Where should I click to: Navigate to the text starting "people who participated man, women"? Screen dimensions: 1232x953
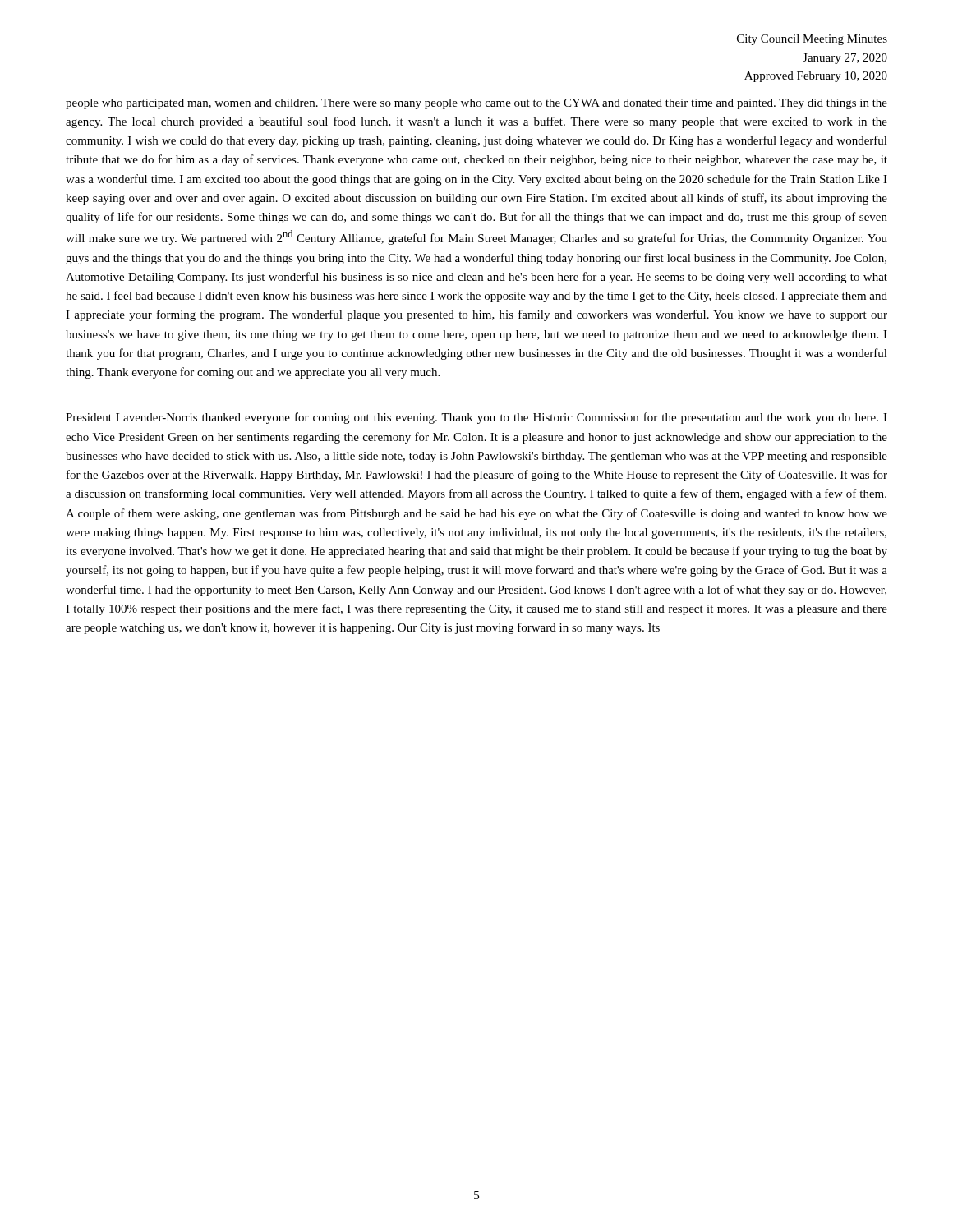click(x=476, y=238)
